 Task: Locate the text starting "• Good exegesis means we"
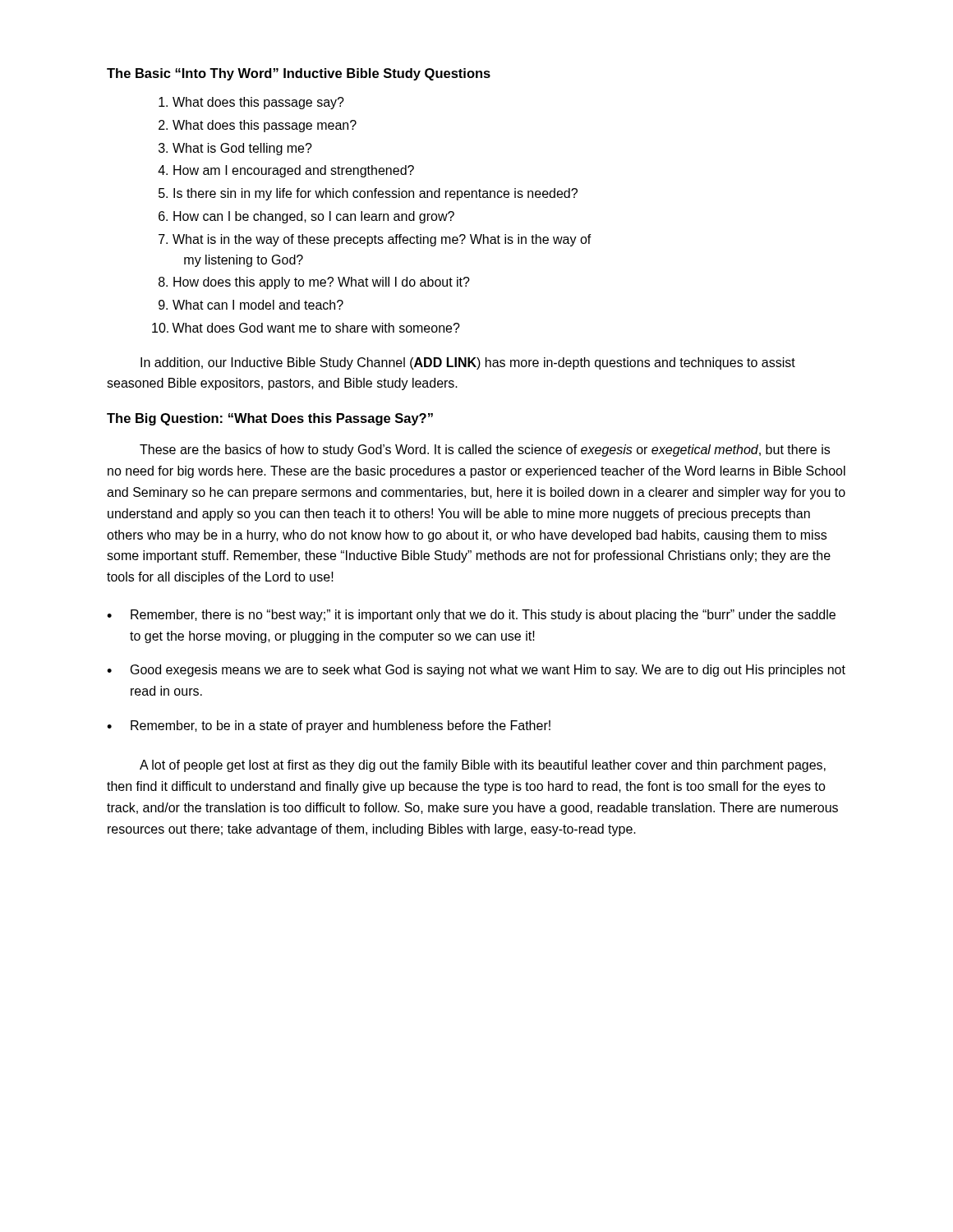point(476,681)
